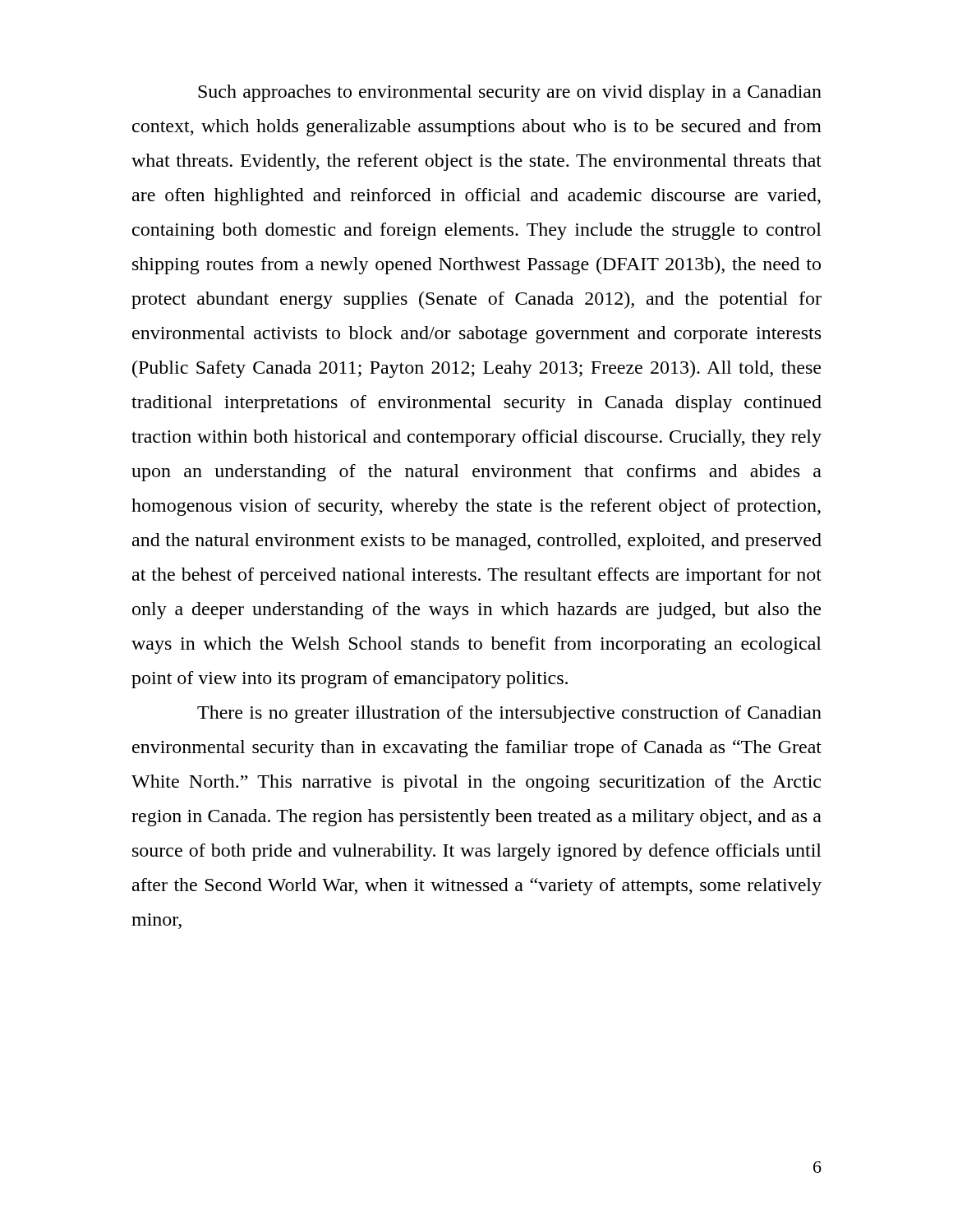
Task: Find the text block that says "There is no greater illustration of"
Action: (x=476, y=816)
